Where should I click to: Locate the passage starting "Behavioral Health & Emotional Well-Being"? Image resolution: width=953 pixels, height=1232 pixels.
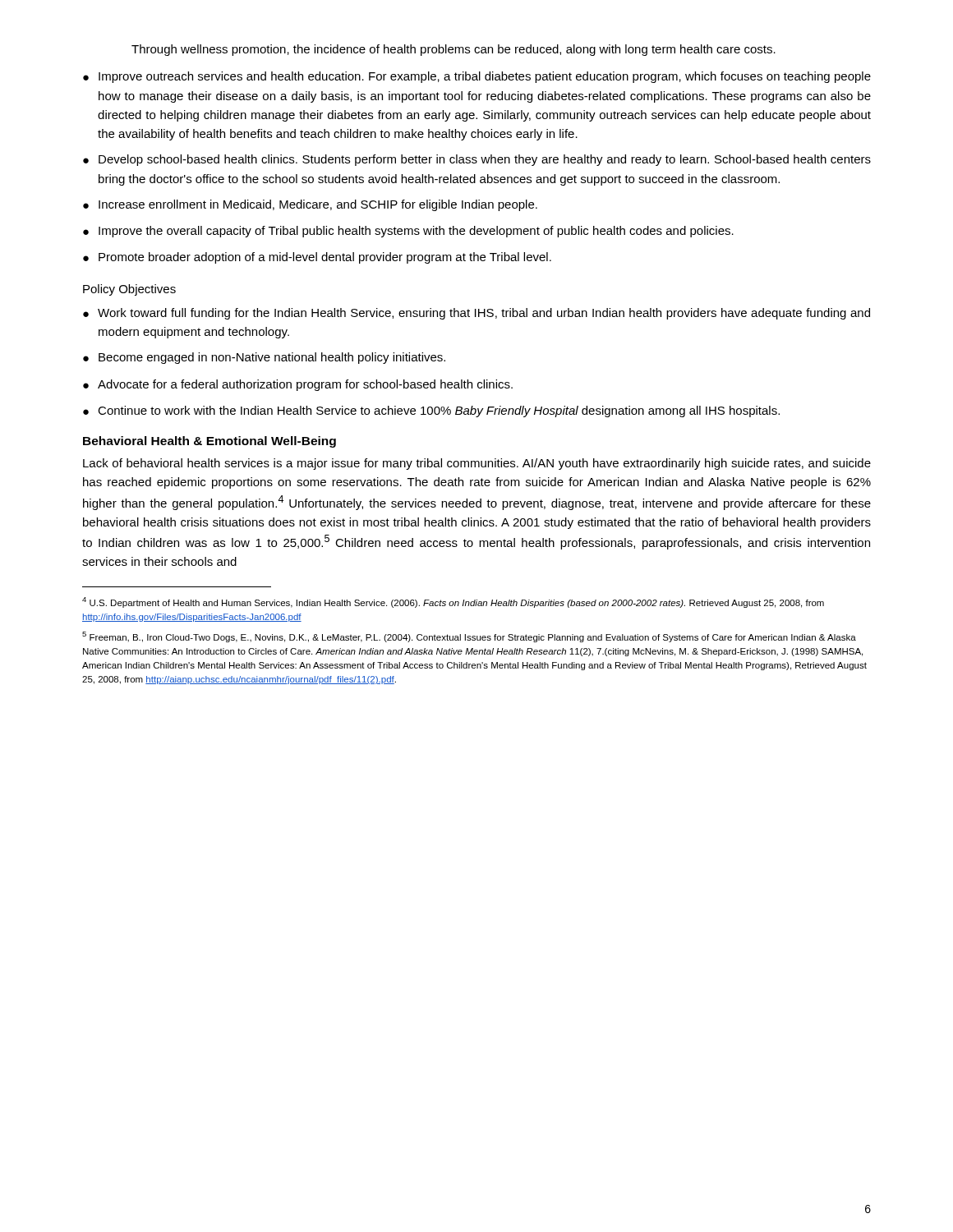pos(209,441)
